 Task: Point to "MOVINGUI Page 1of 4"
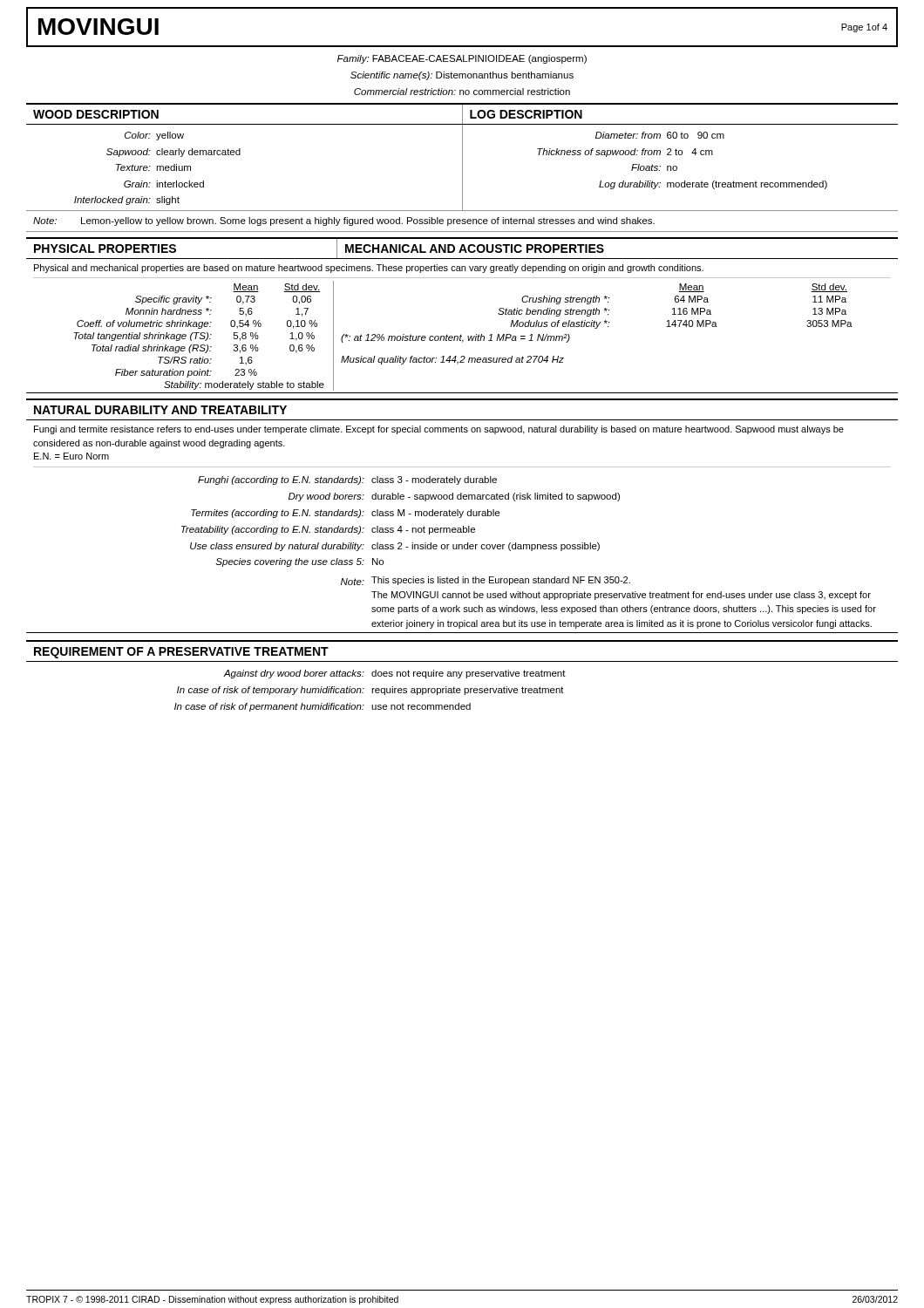tap(95, 27)
